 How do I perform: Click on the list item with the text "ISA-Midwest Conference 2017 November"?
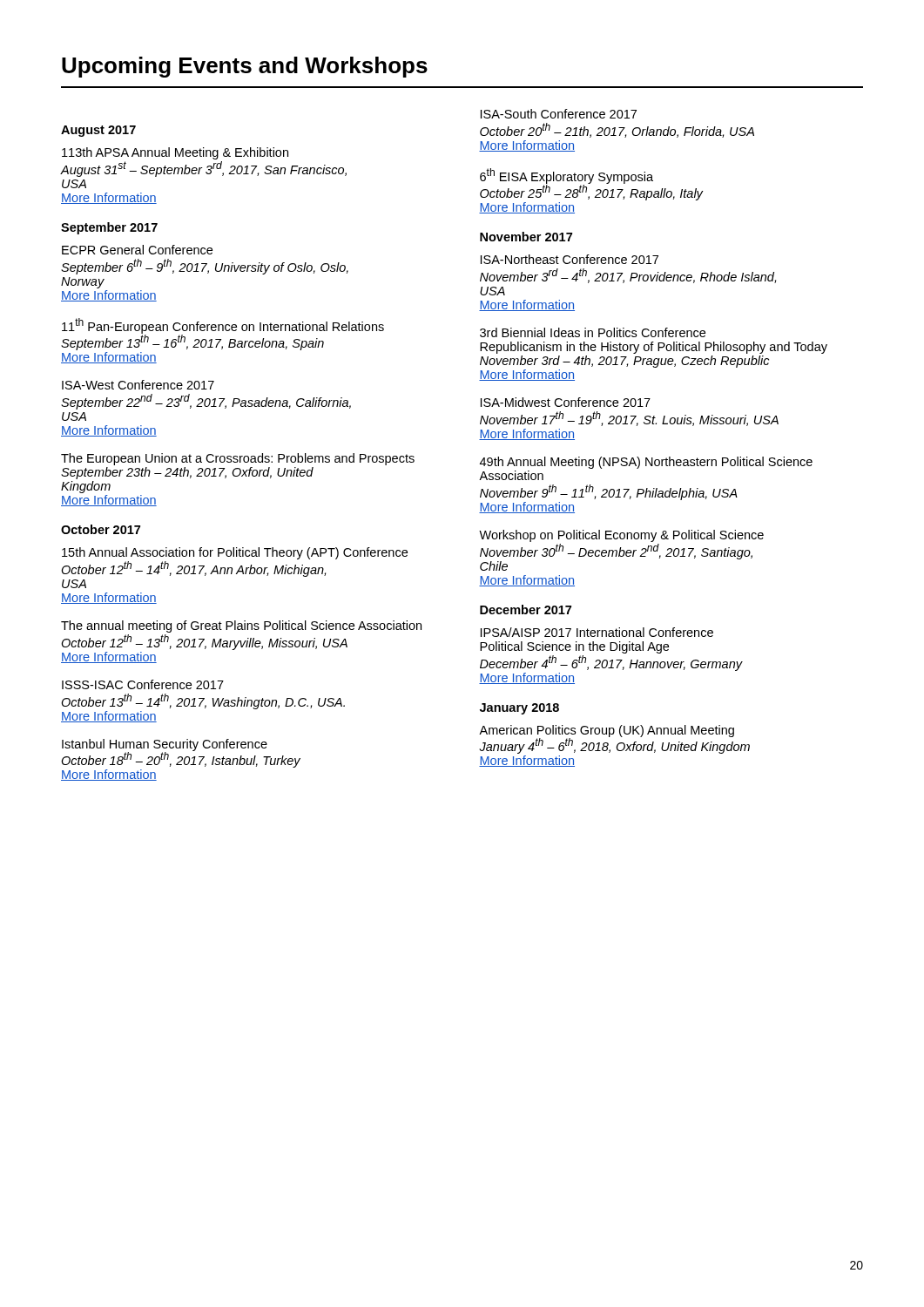(629, 418)
